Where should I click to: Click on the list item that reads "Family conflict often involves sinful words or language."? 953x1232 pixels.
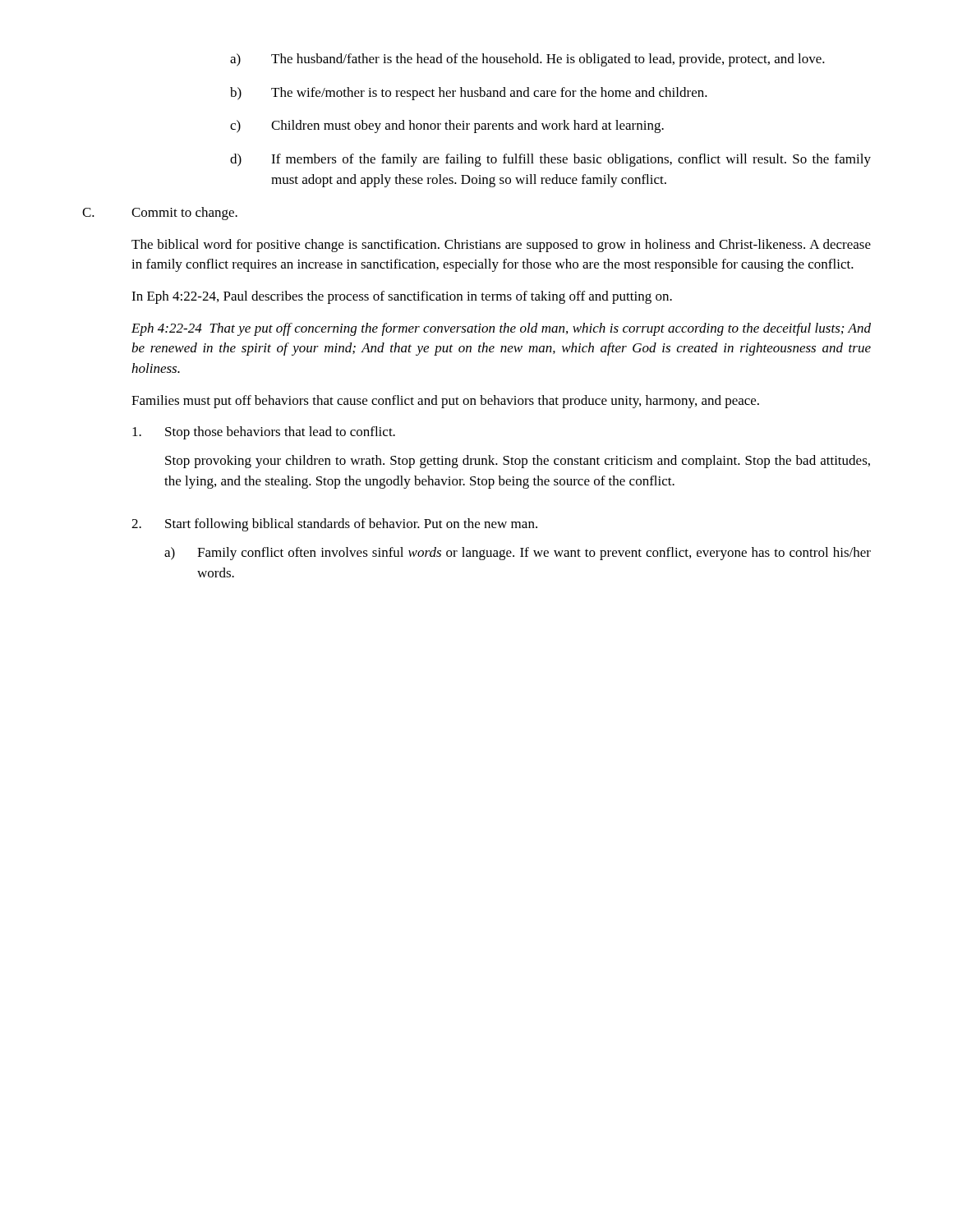click(x=534, y=562)
